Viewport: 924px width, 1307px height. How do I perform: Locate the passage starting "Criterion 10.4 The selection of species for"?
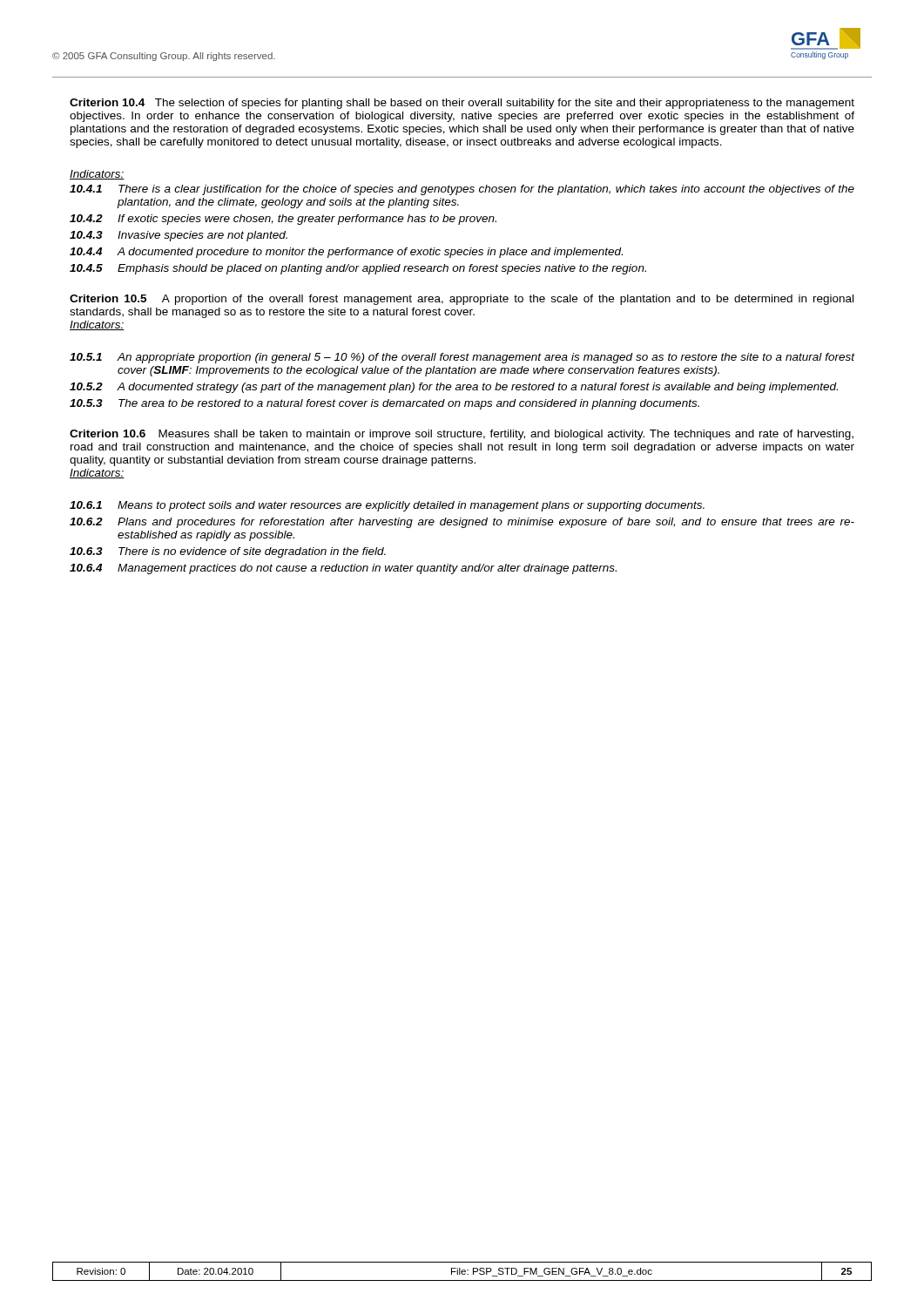(462, 122)
